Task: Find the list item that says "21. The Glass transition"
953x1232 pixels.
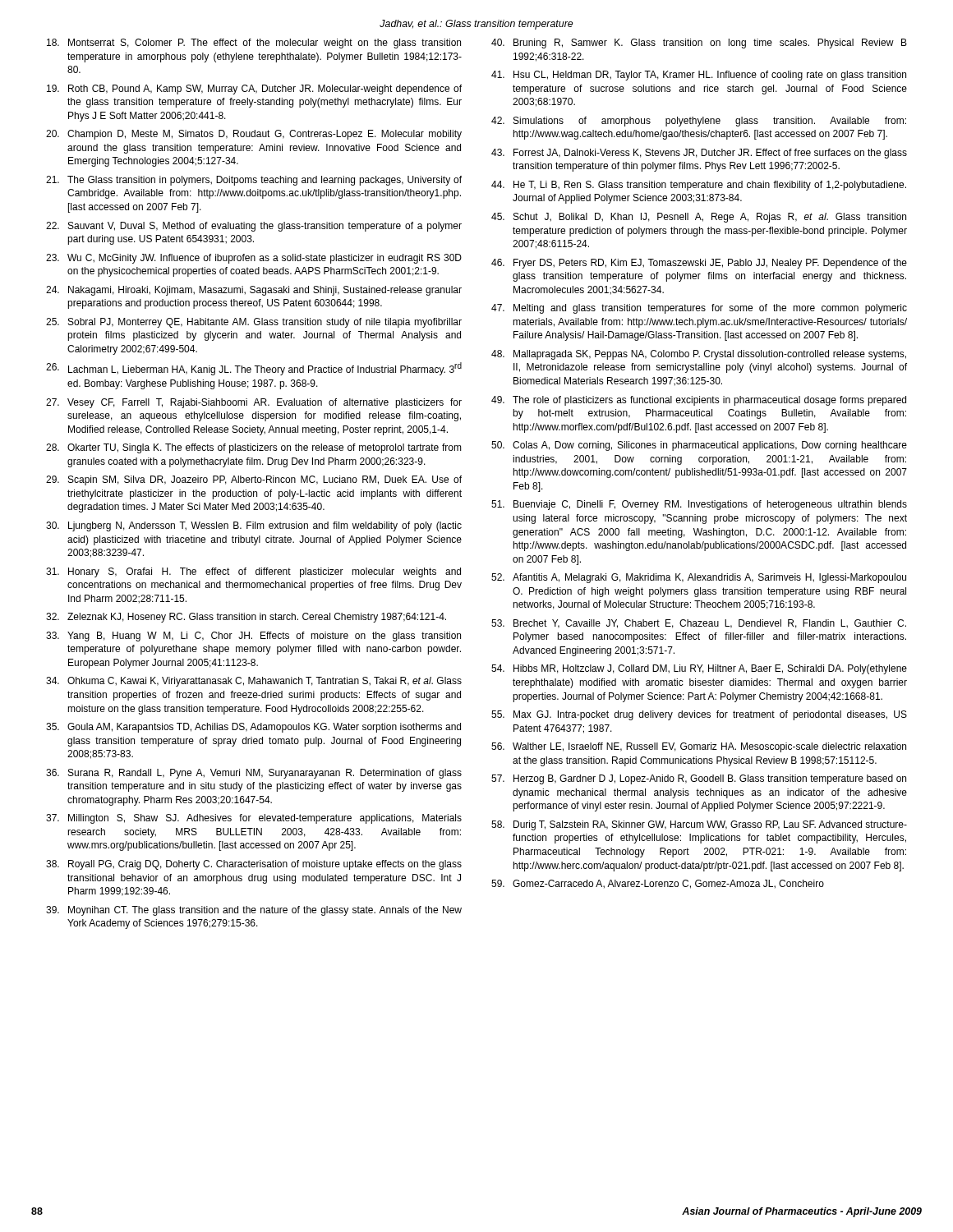Action: (254, 194)
